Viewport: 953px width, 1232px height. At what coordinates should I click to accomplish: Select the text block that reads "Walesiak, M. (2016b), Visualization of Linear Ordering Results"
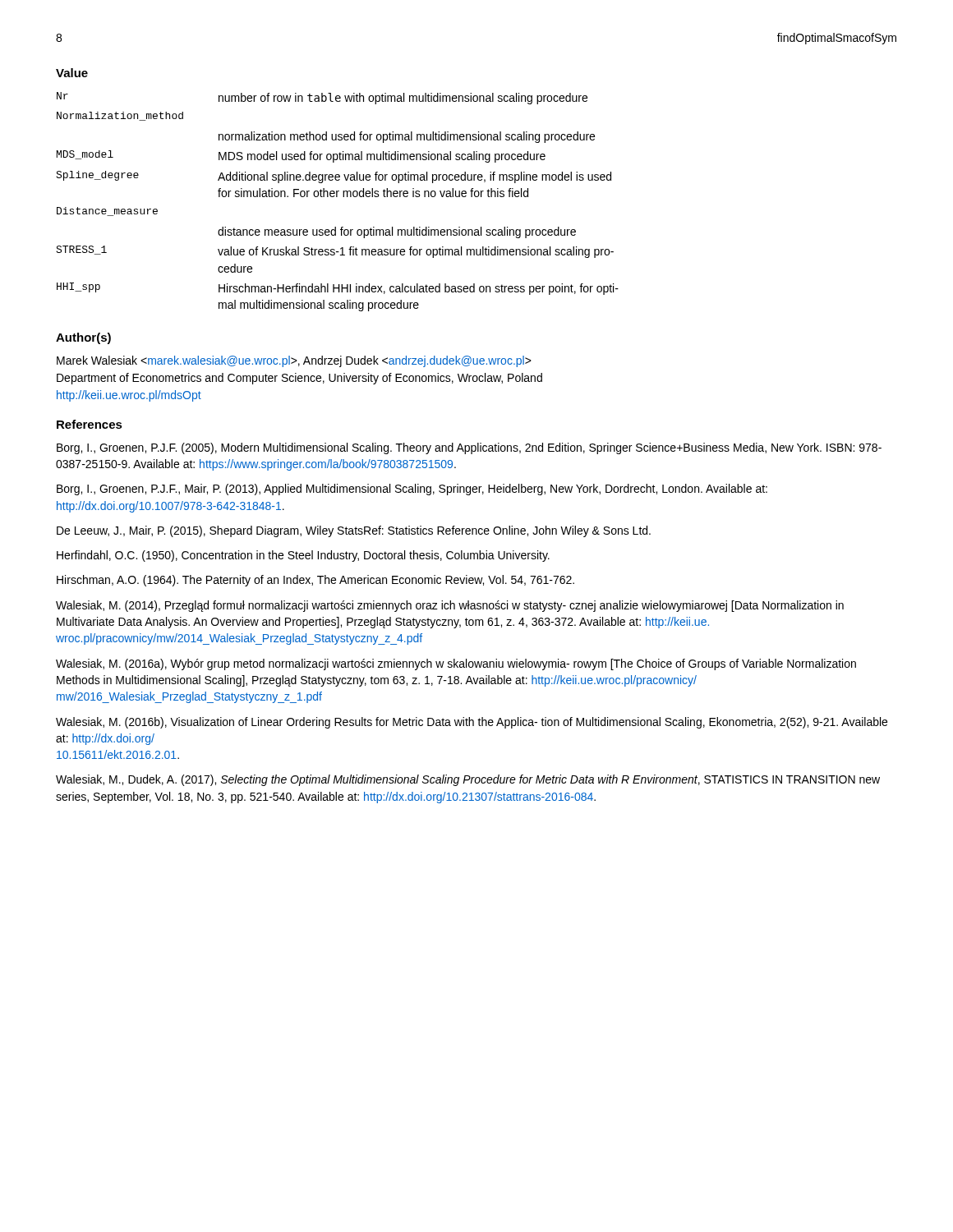pos(472,723)
